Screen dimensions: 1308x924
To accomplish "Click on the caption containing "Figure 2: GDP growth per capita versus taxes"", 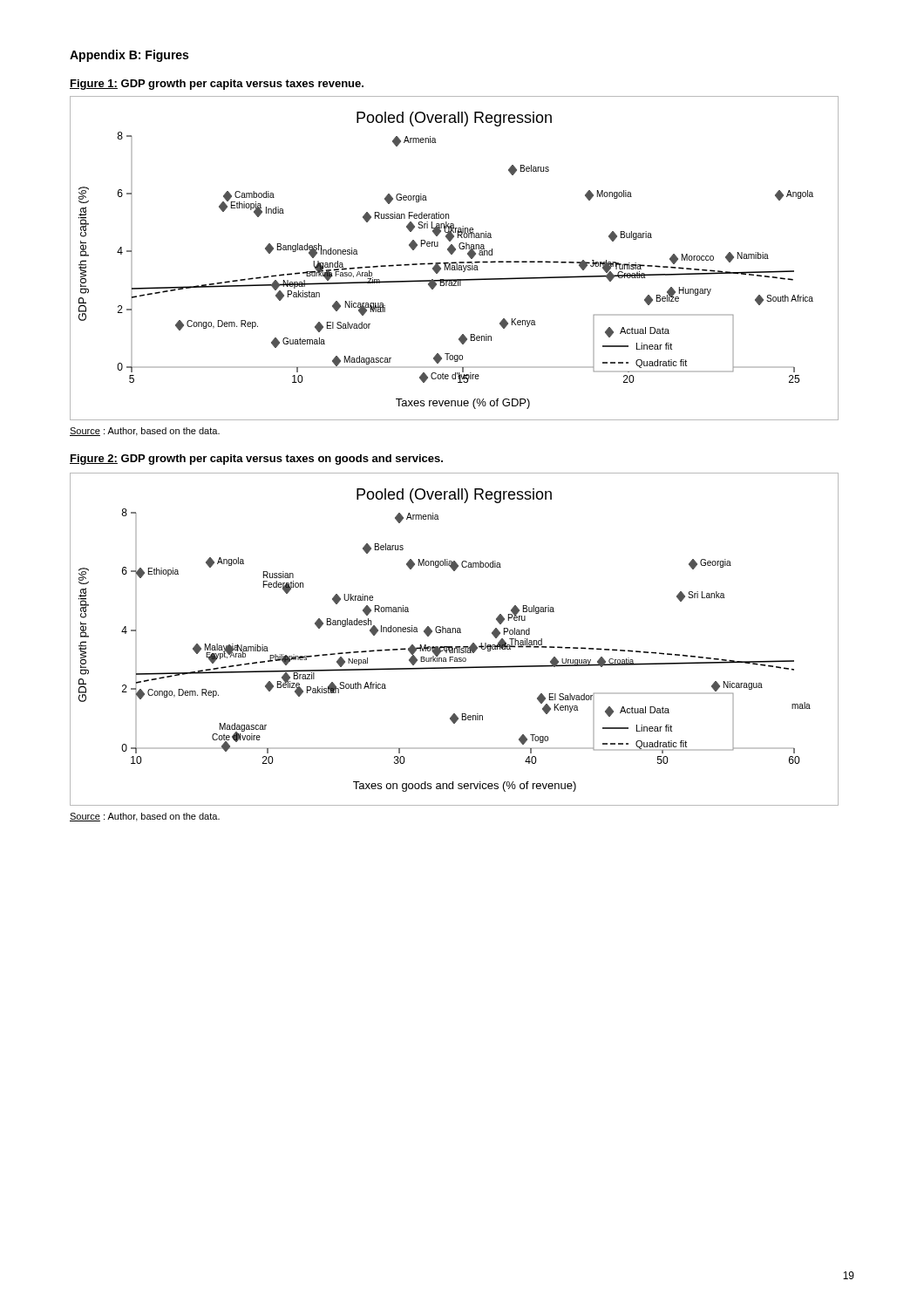I will pyautogui.click(x=257, y=458).
